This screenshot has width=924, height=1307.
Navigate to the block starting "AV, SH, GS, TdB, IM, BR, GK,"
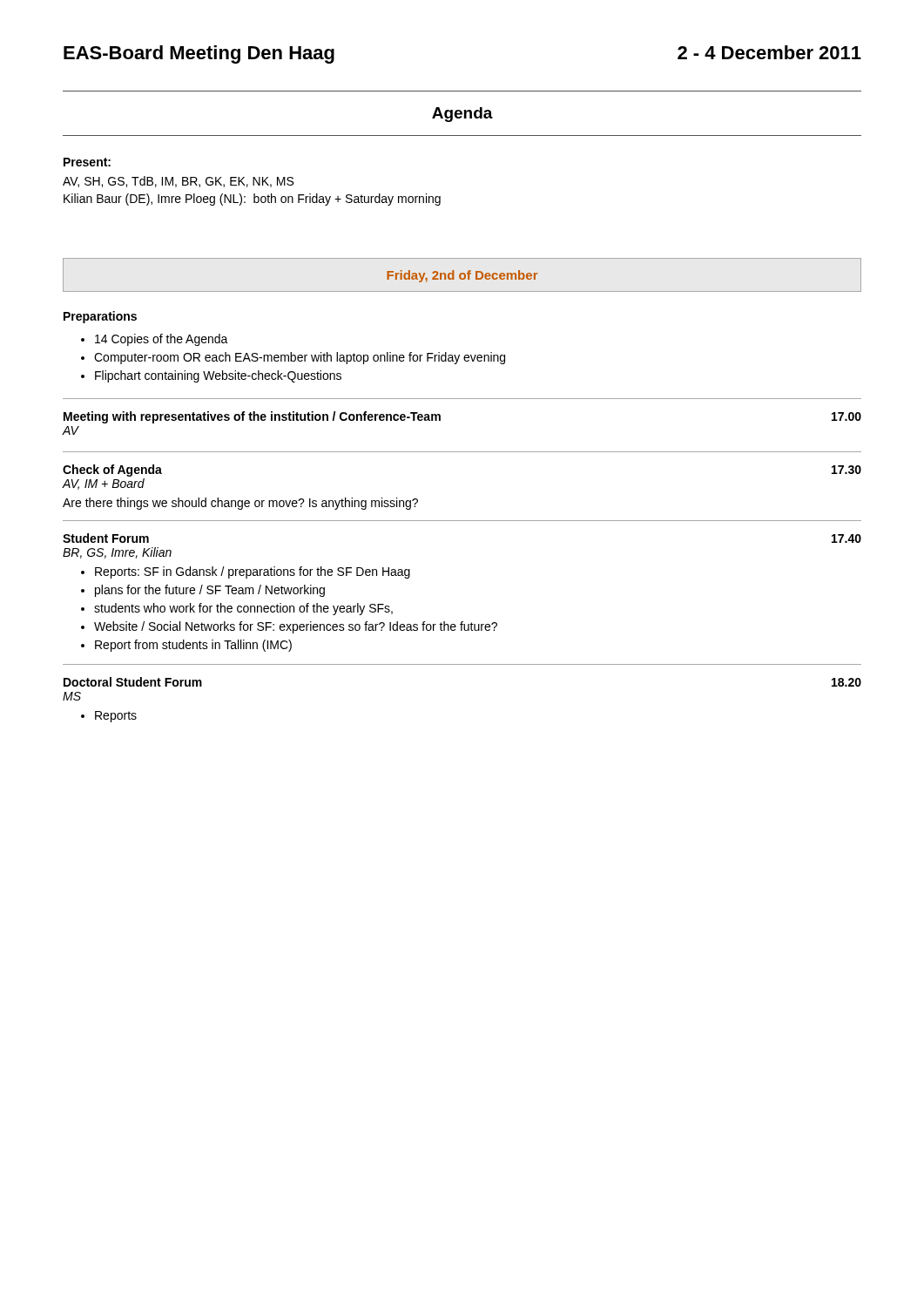click(x=178, y=181)
